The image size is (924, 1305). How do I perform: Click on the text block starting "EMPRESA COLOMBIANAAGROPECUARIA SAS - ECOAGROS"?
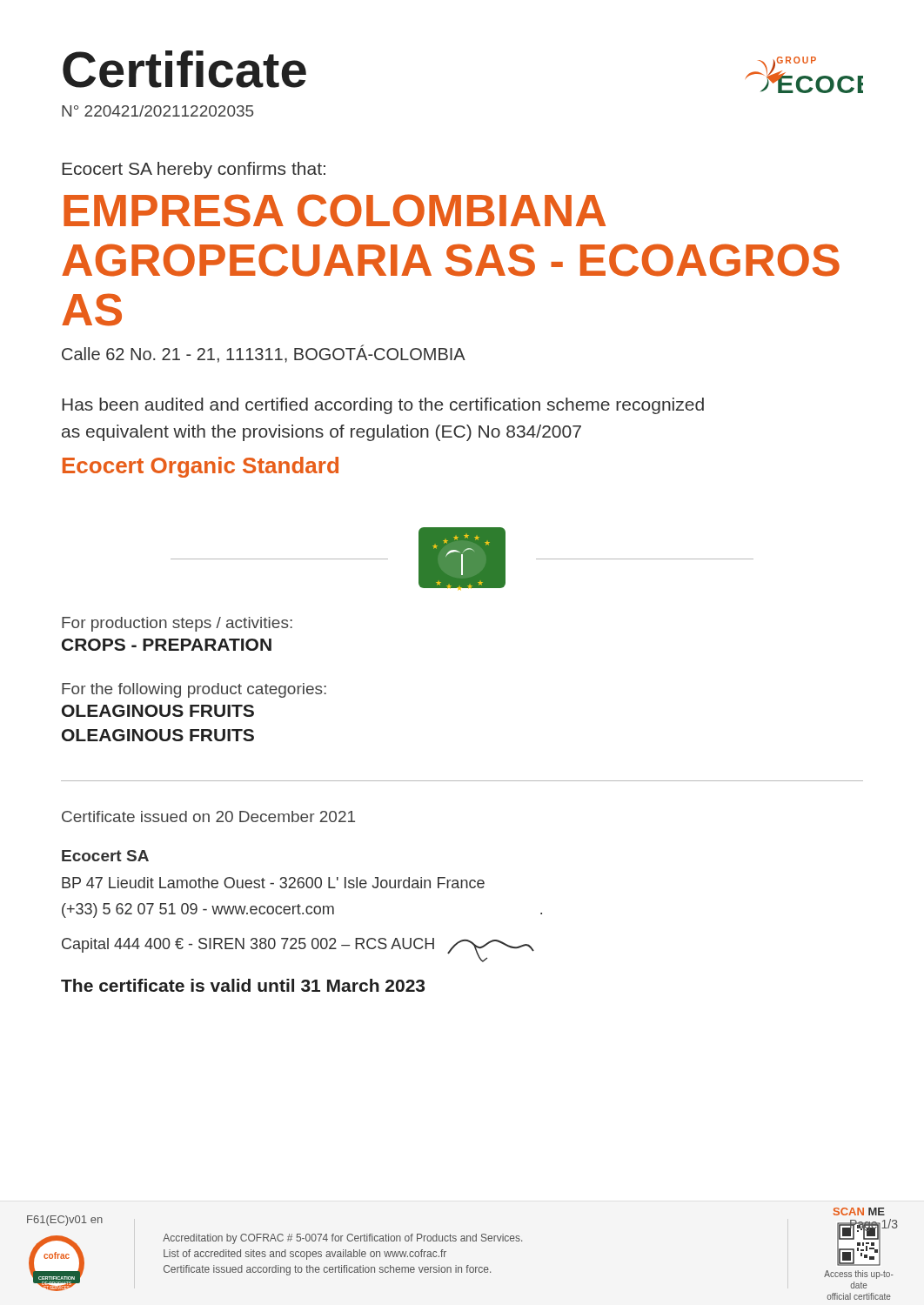click(462, 261)
